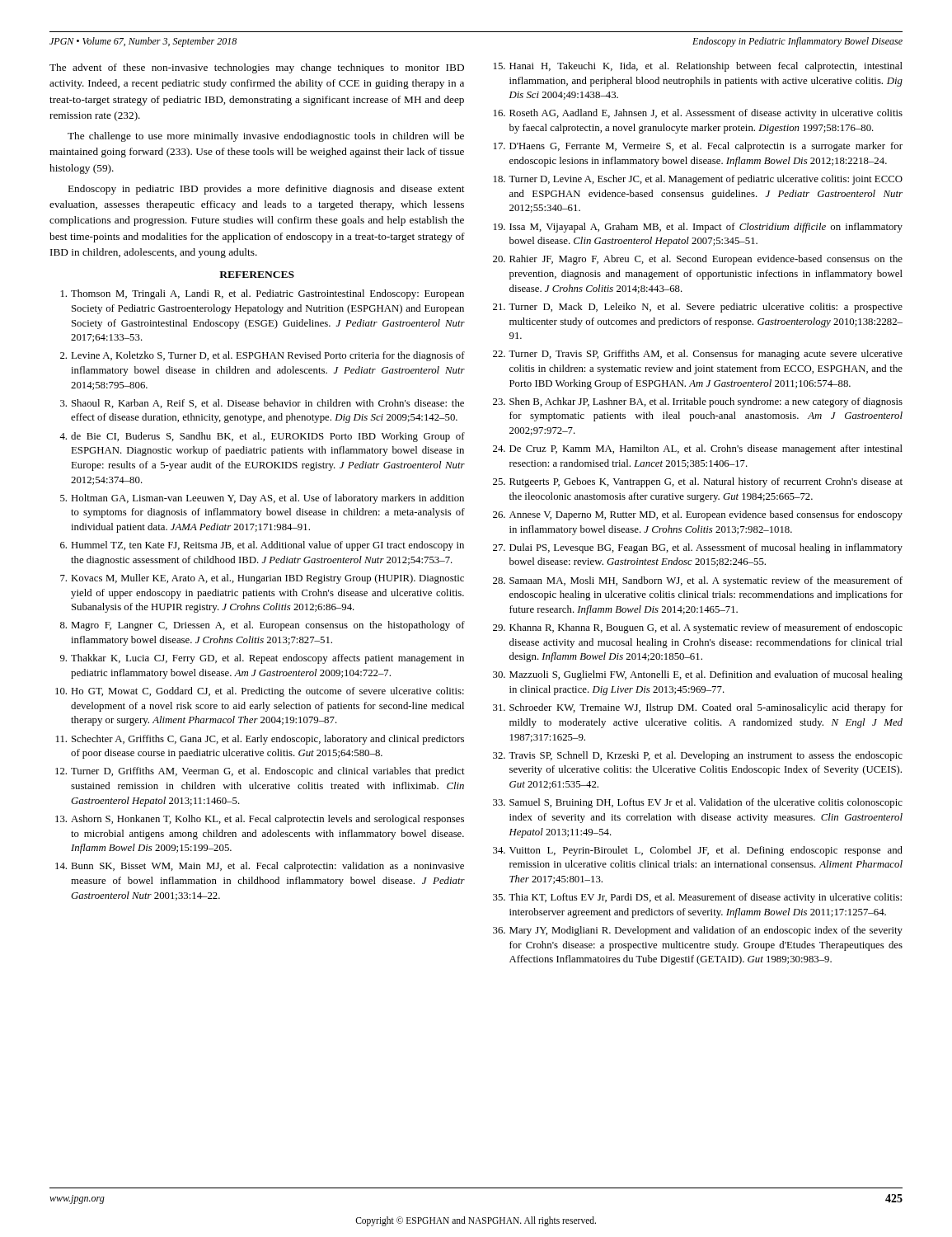Point to the element starting "8. Magro F, Langner C, Driessen A, et"
952x1237 pixels.
pyautogui.click(x=257, y=633)
